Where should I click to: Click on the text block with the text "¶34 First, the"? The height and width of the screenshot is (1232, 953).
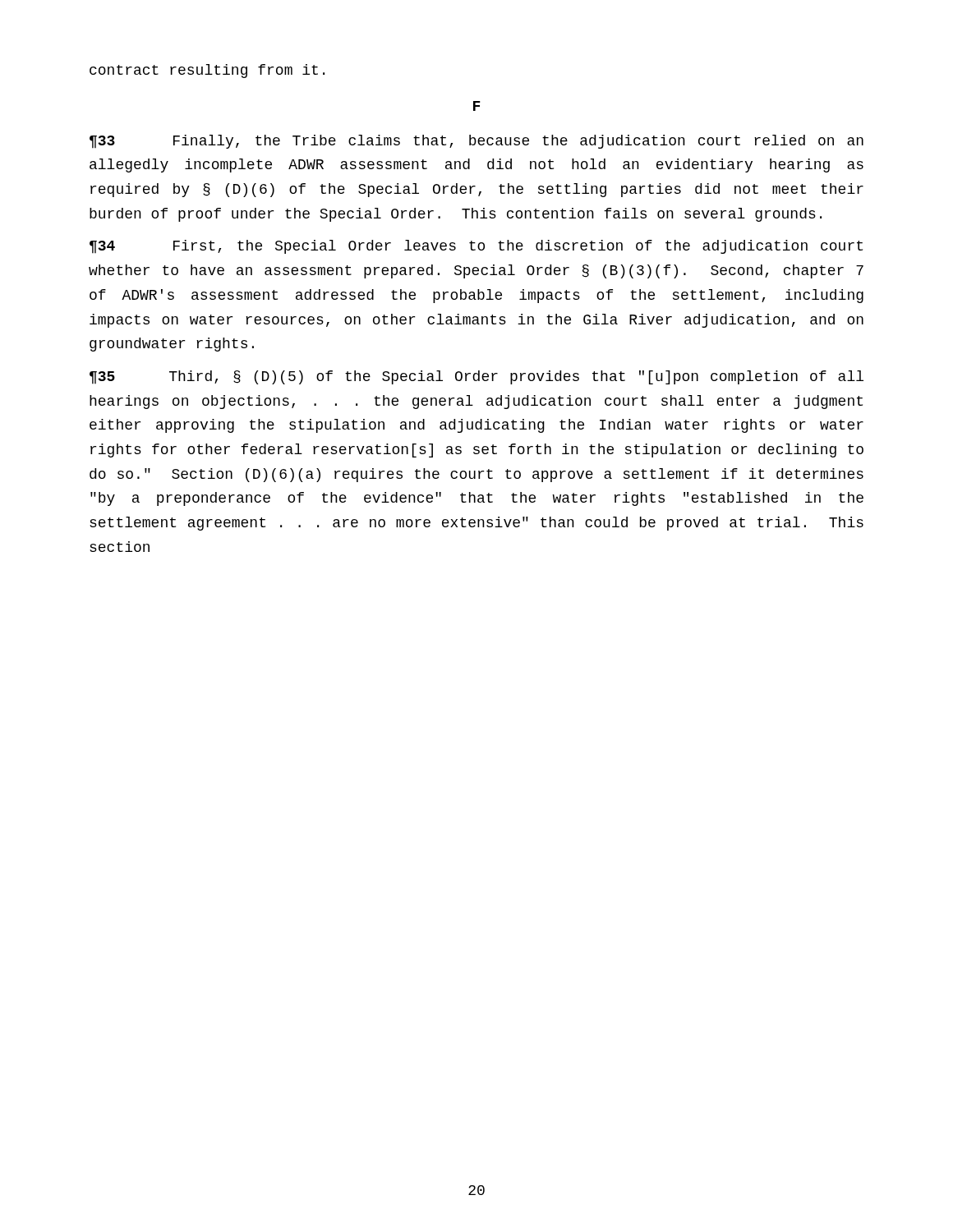coord(476,295)
